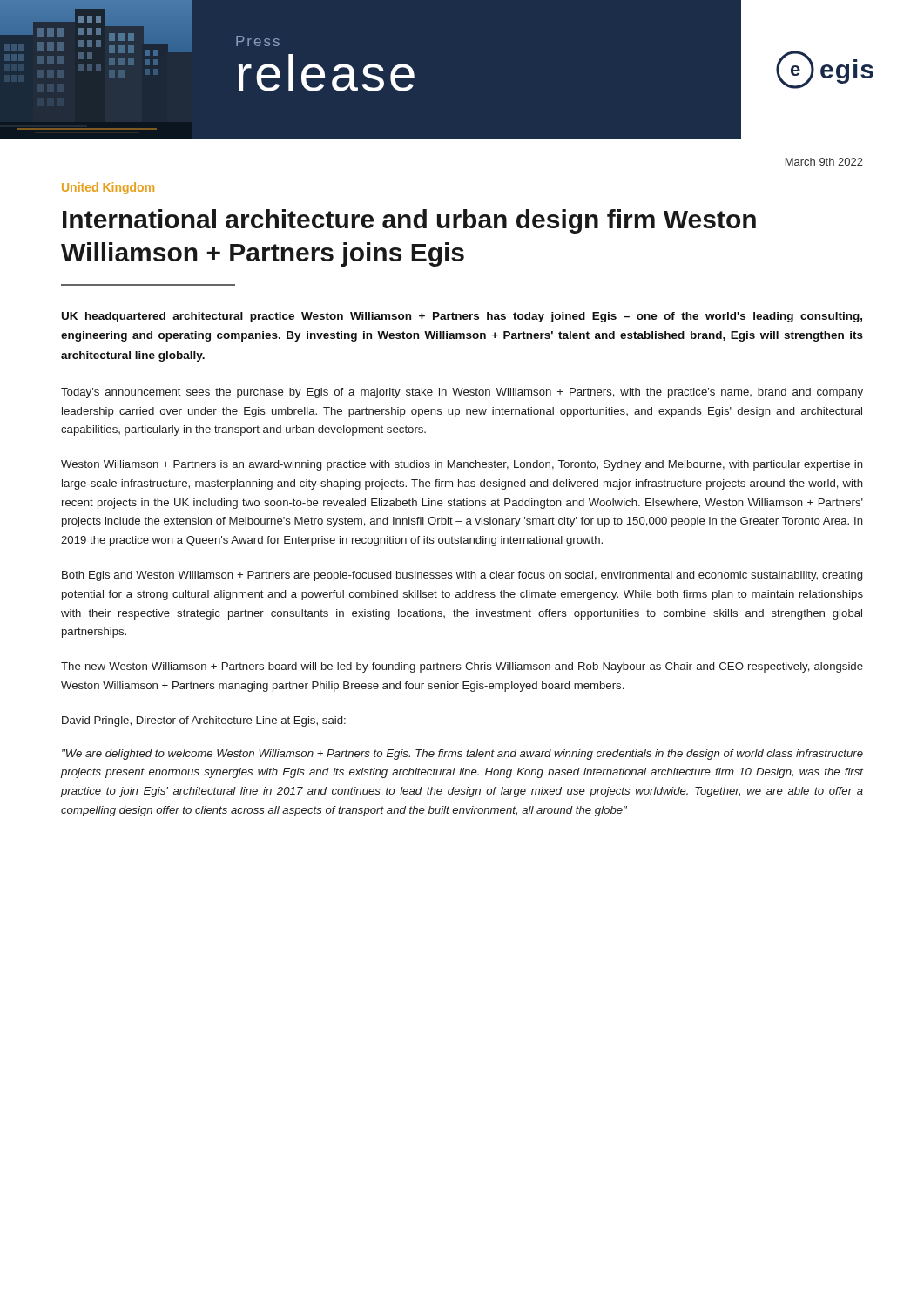Locate the text block containing "Both Egis and Weston Williamson + Partners are"

(462, 603)
